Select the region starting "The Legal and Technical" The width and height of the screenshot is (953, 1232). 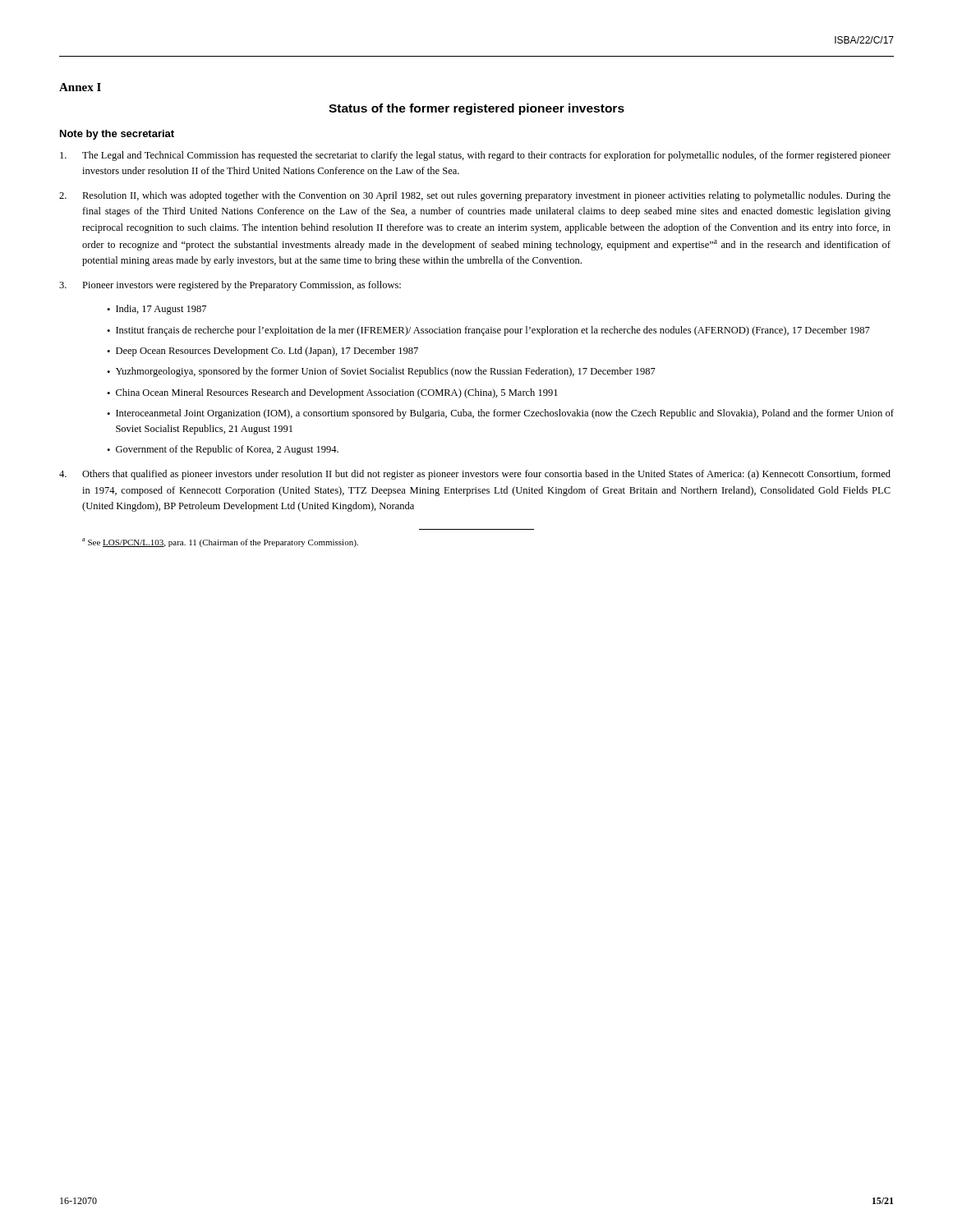[475, 164]
